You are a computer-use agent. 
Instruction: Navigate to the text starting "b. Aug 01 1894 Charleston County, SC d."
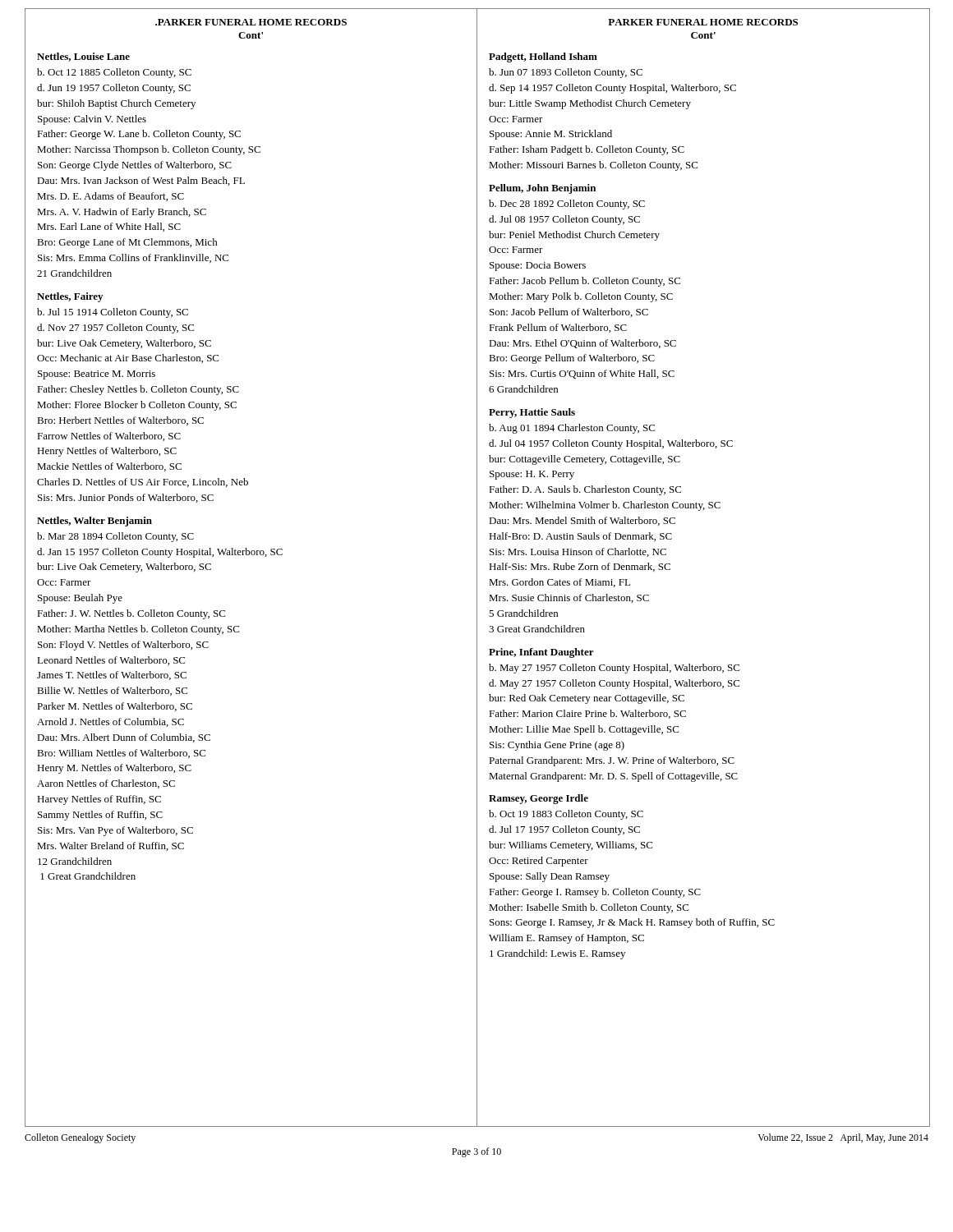click(x=572, y=429)
